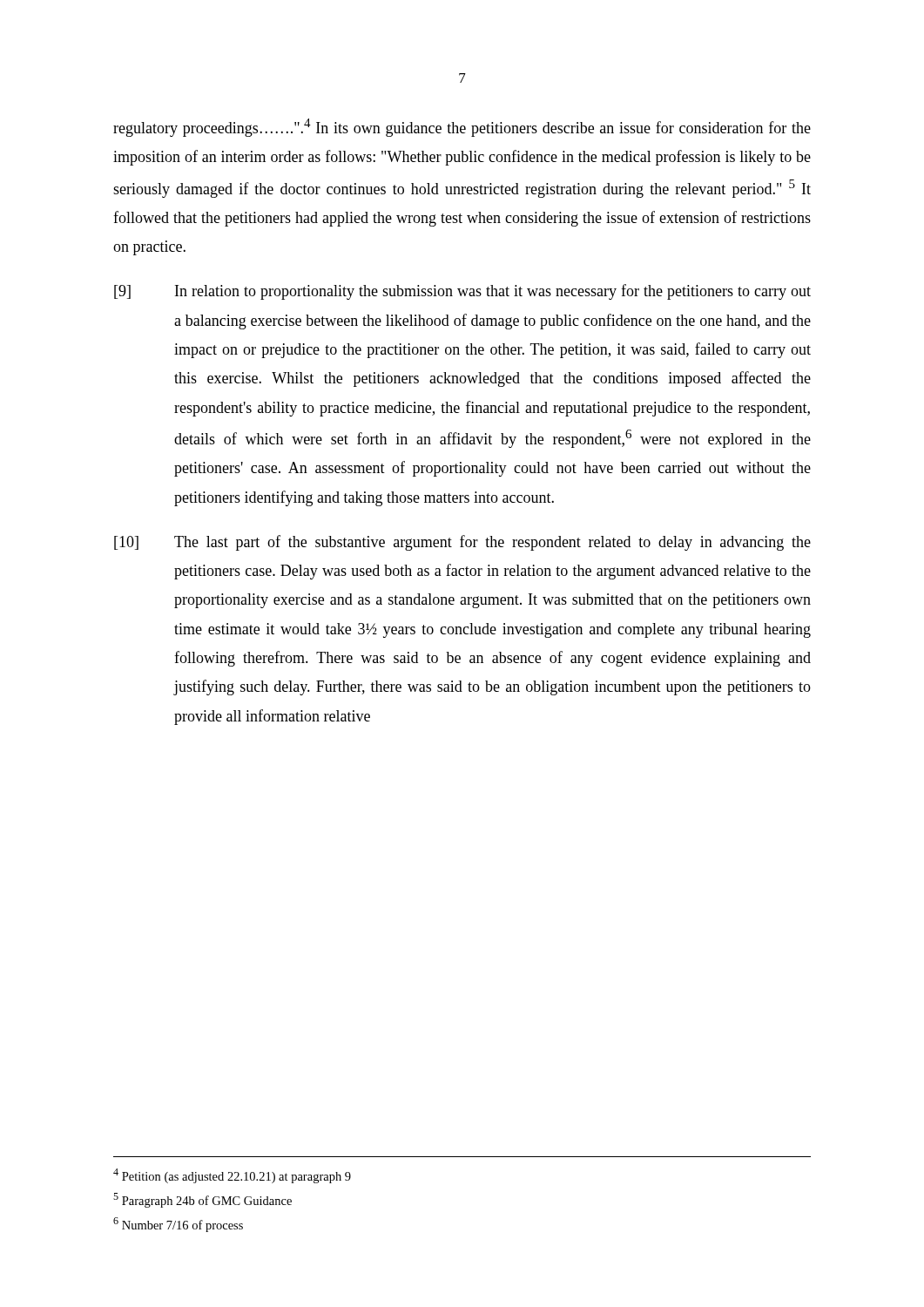Image resolution: width=924 pixels, height=1307 pixels.
Task: Locate the text block that says "[9] In relation to proportionality"
Action: [x=462, y=395]
